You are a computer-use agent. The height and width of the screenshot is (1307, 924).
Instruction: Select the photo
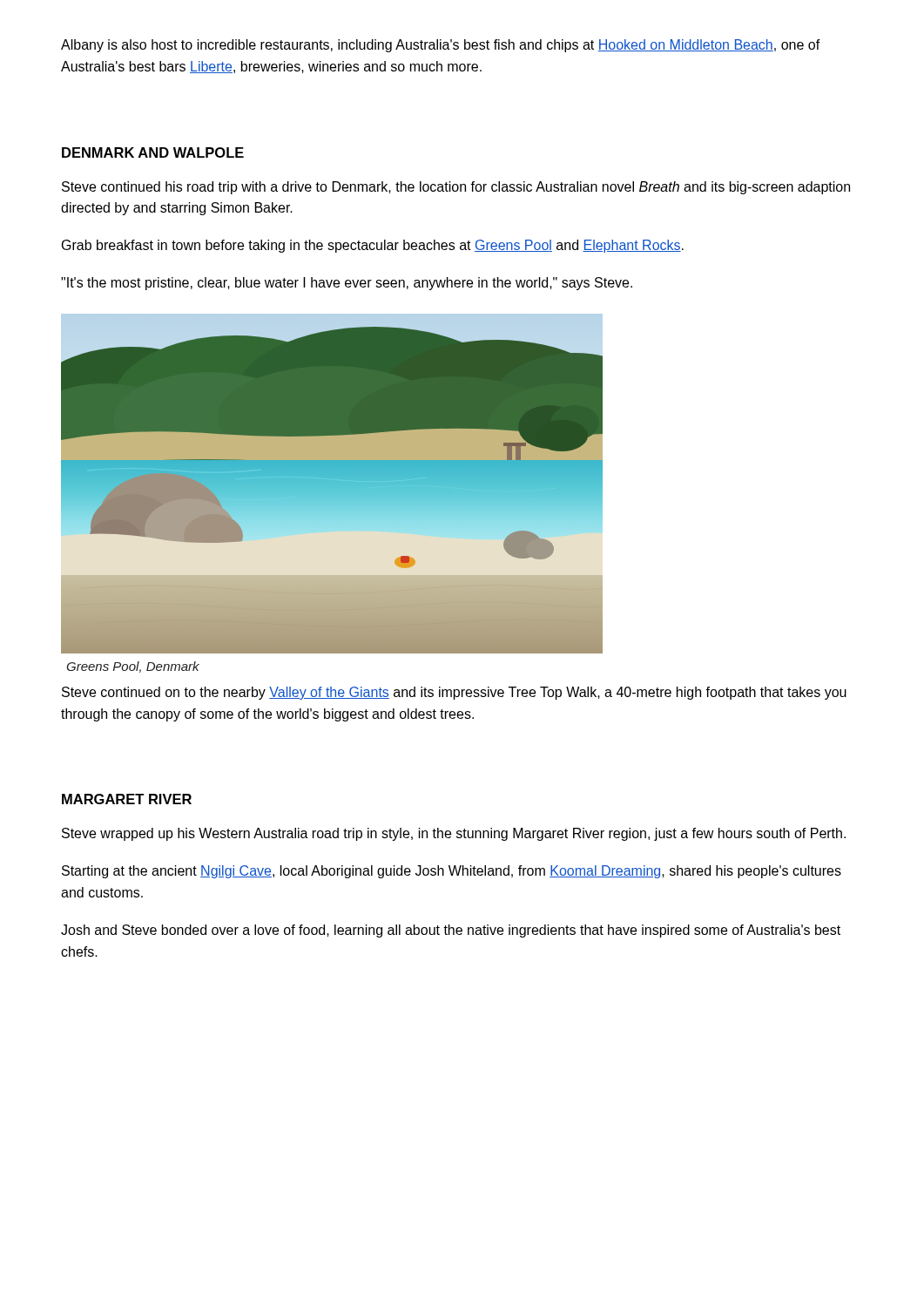coord(462,493)
